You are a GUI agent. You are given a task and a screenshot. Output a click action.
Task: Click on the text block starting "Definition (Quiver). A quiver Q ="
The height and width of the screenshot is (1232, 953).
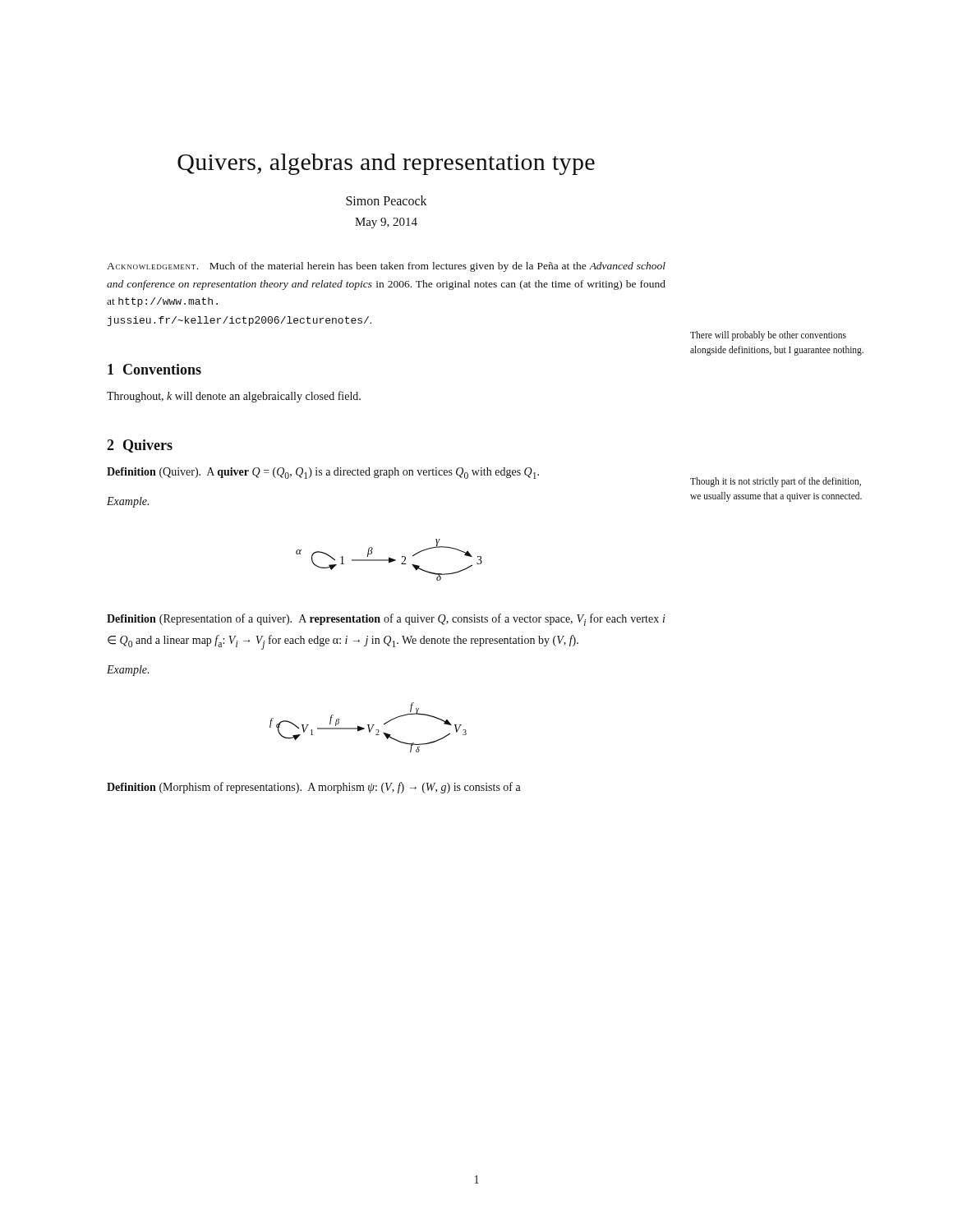point(323,473)
